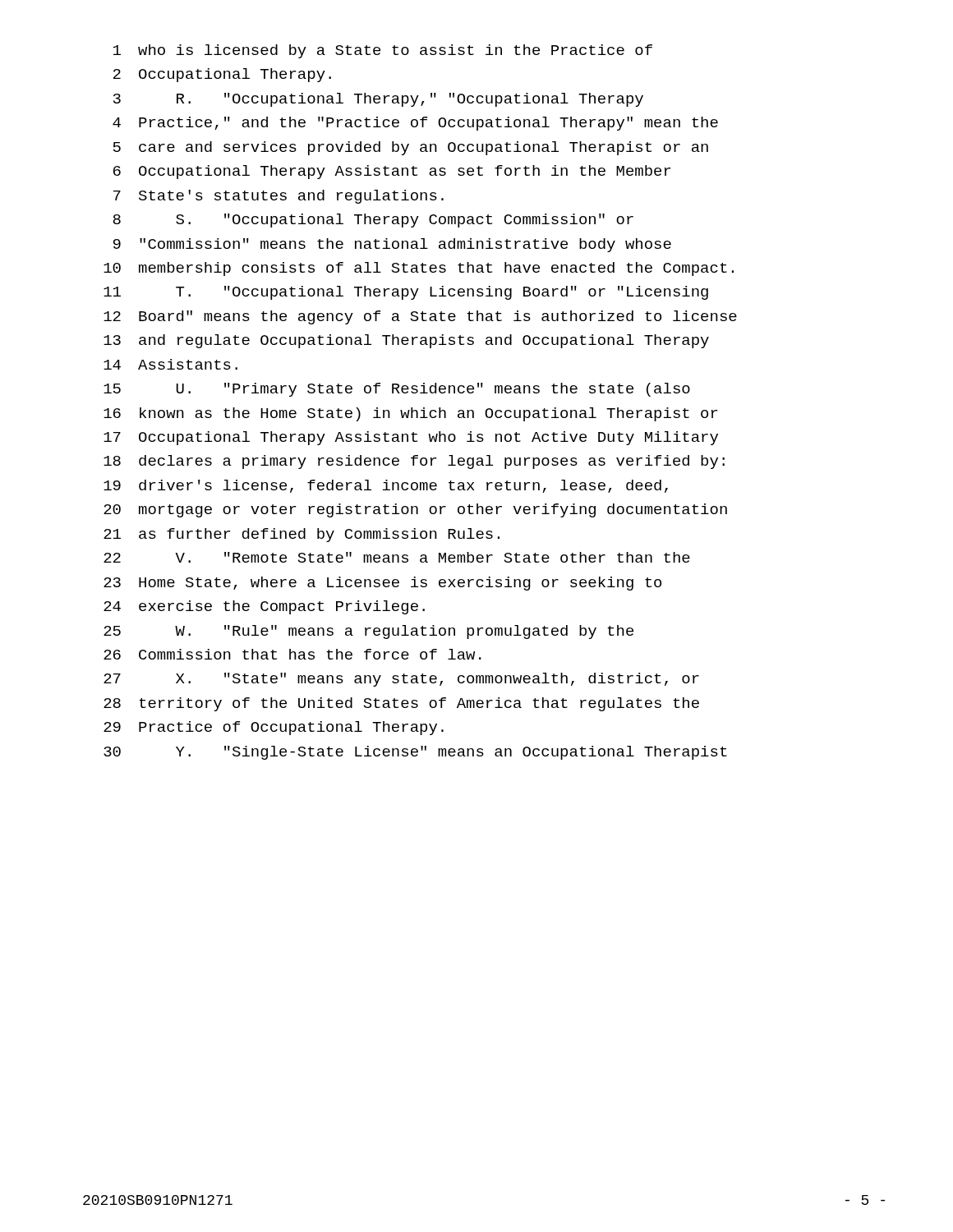This screenshot has height=1232, width=953.
Task: Click the passage that begins "5 care and services provided"
Action: coord(485,148)
